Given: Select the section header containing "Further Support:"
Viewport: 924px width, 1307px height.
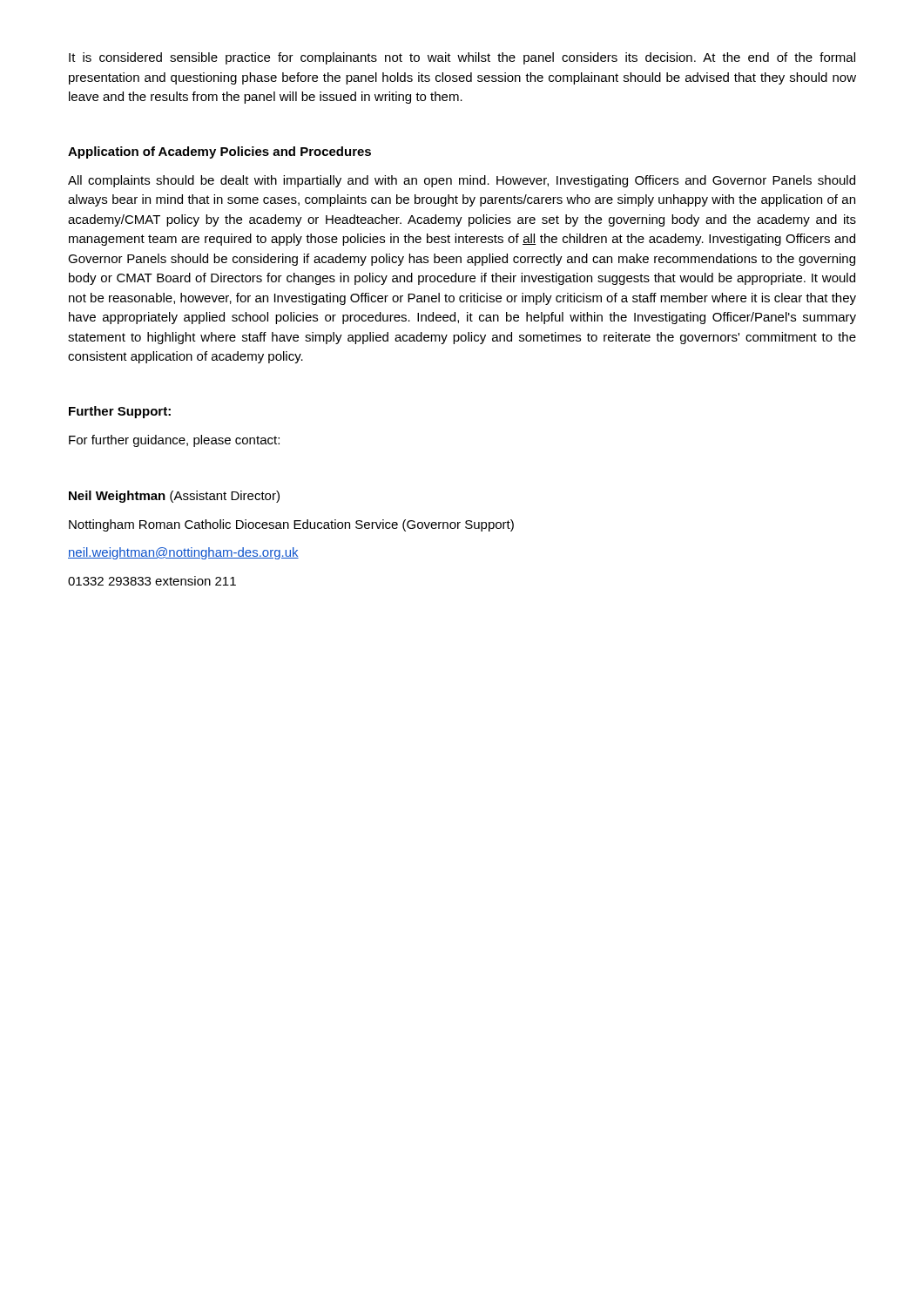Looking at the screenshot, I should point(120,410).
